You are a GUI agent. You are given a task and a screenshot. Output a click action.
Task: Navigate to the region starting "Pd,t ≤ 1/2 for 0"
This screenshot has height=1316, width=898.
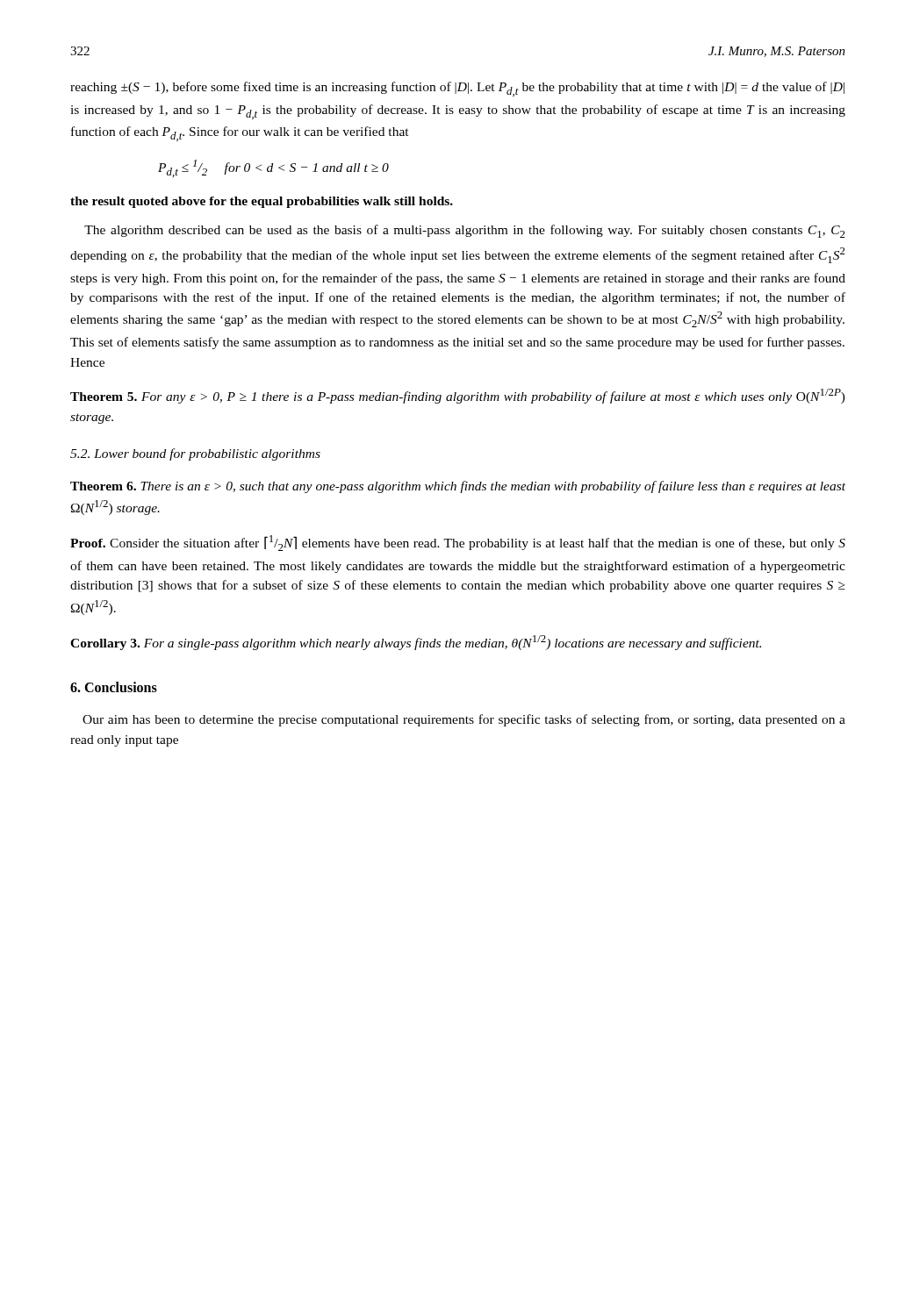273,167
